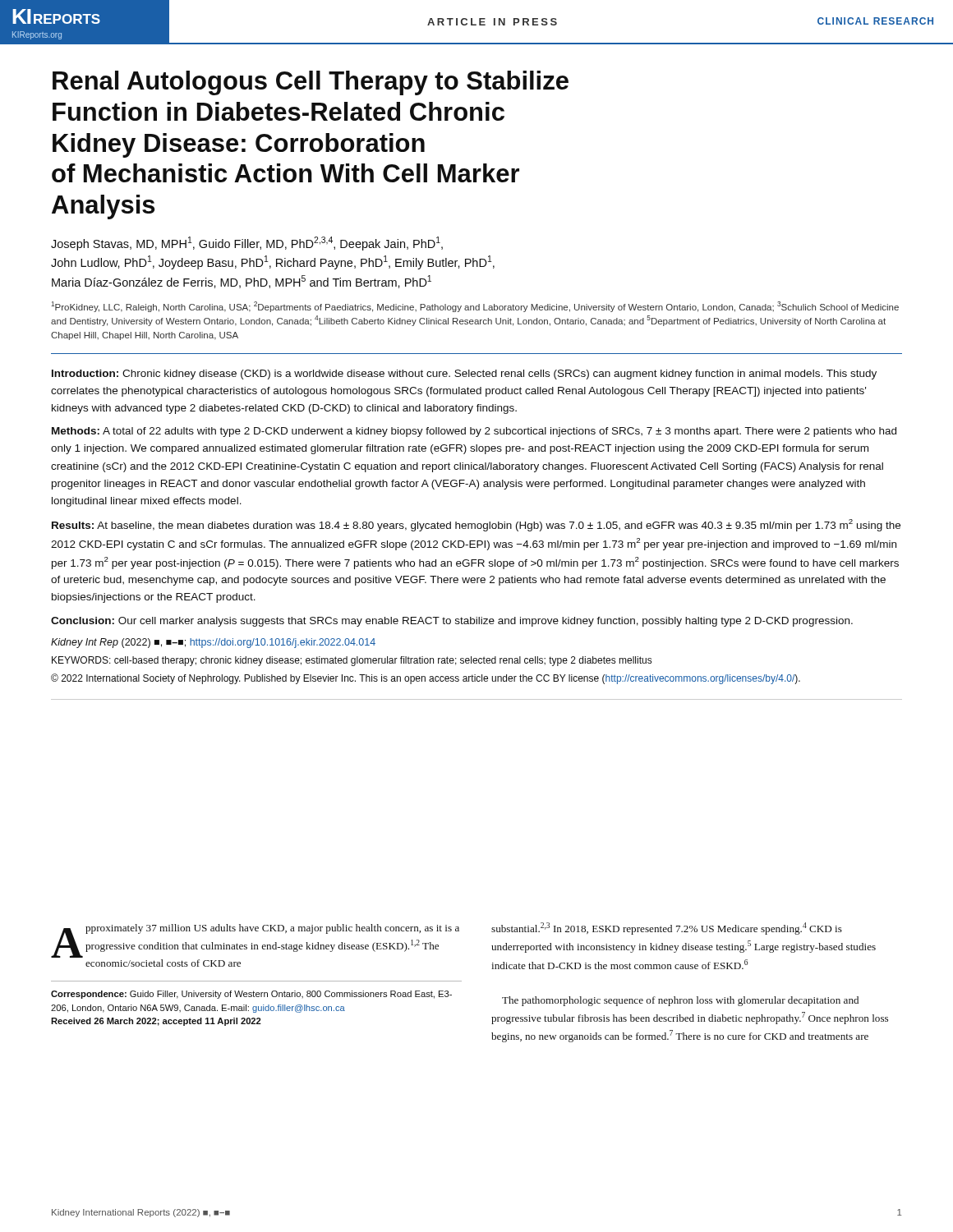Find the block on this page that starts "substantial.2,3 In 2018,"
This screenshot has height=1232, width=953.
click(x=667, y=929)
